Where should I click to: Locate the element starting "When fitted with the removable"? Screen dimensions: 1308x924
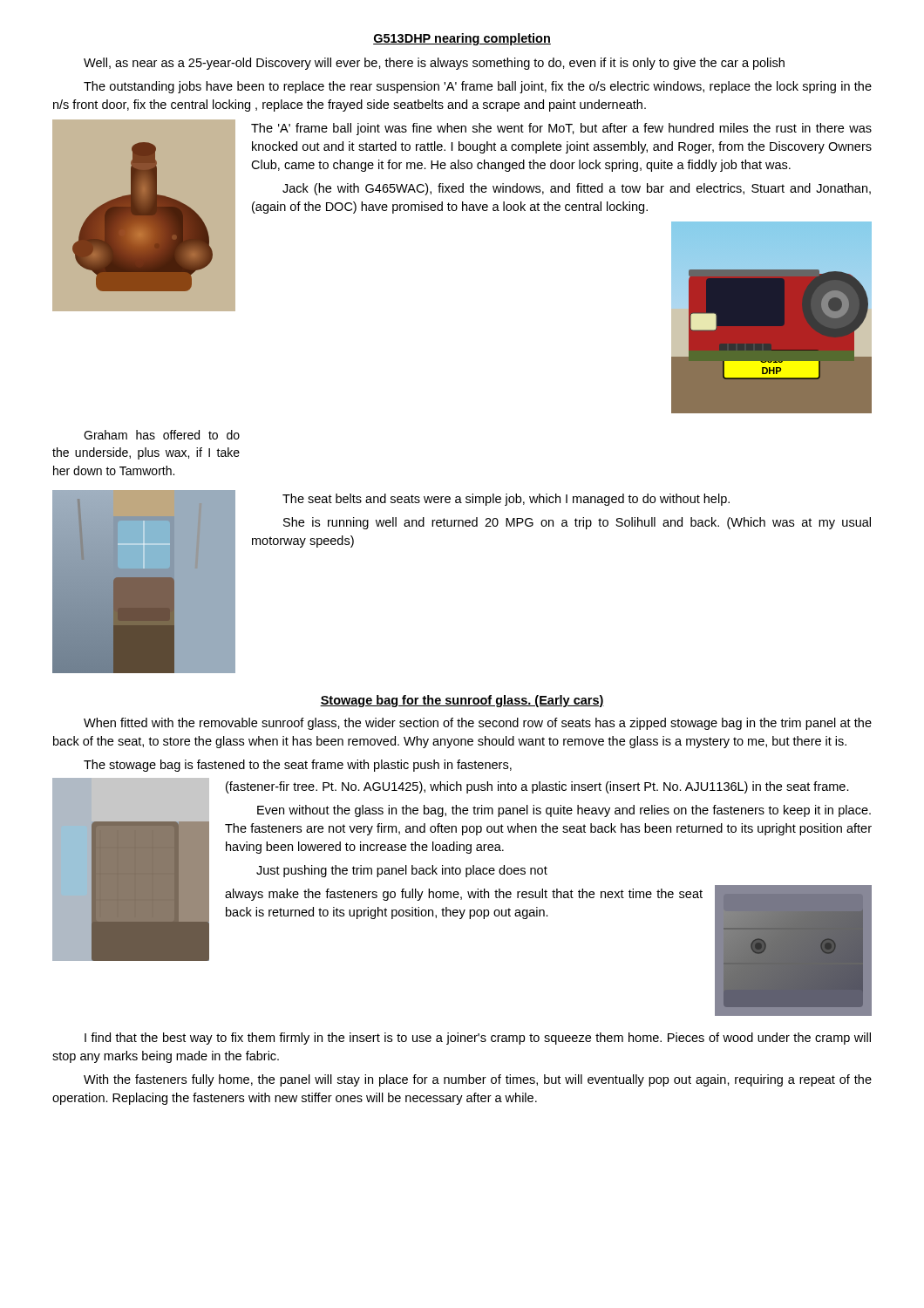pyautogui.click(x=462, y=732)
